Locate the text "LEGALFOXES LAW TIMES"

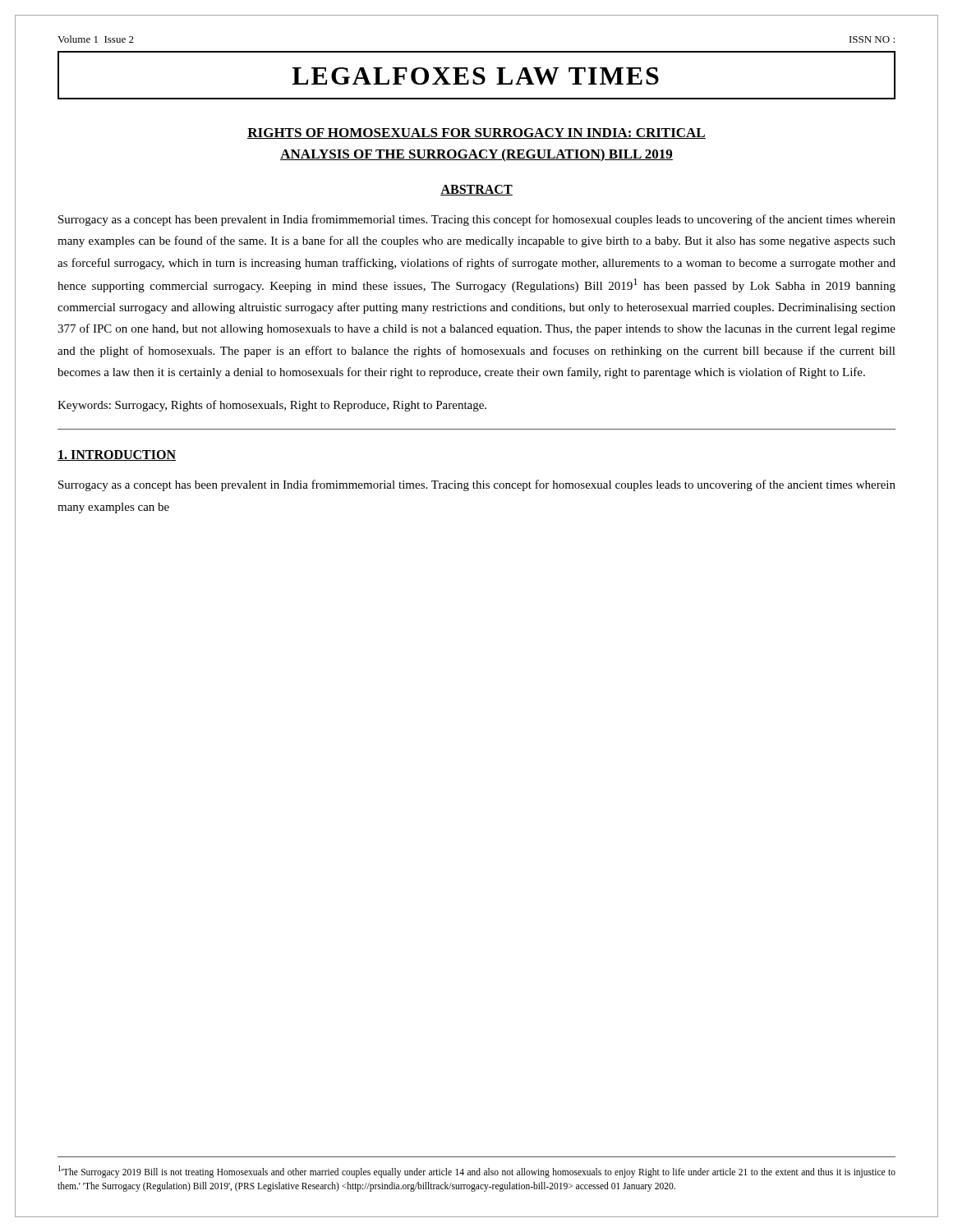[476, 76]
